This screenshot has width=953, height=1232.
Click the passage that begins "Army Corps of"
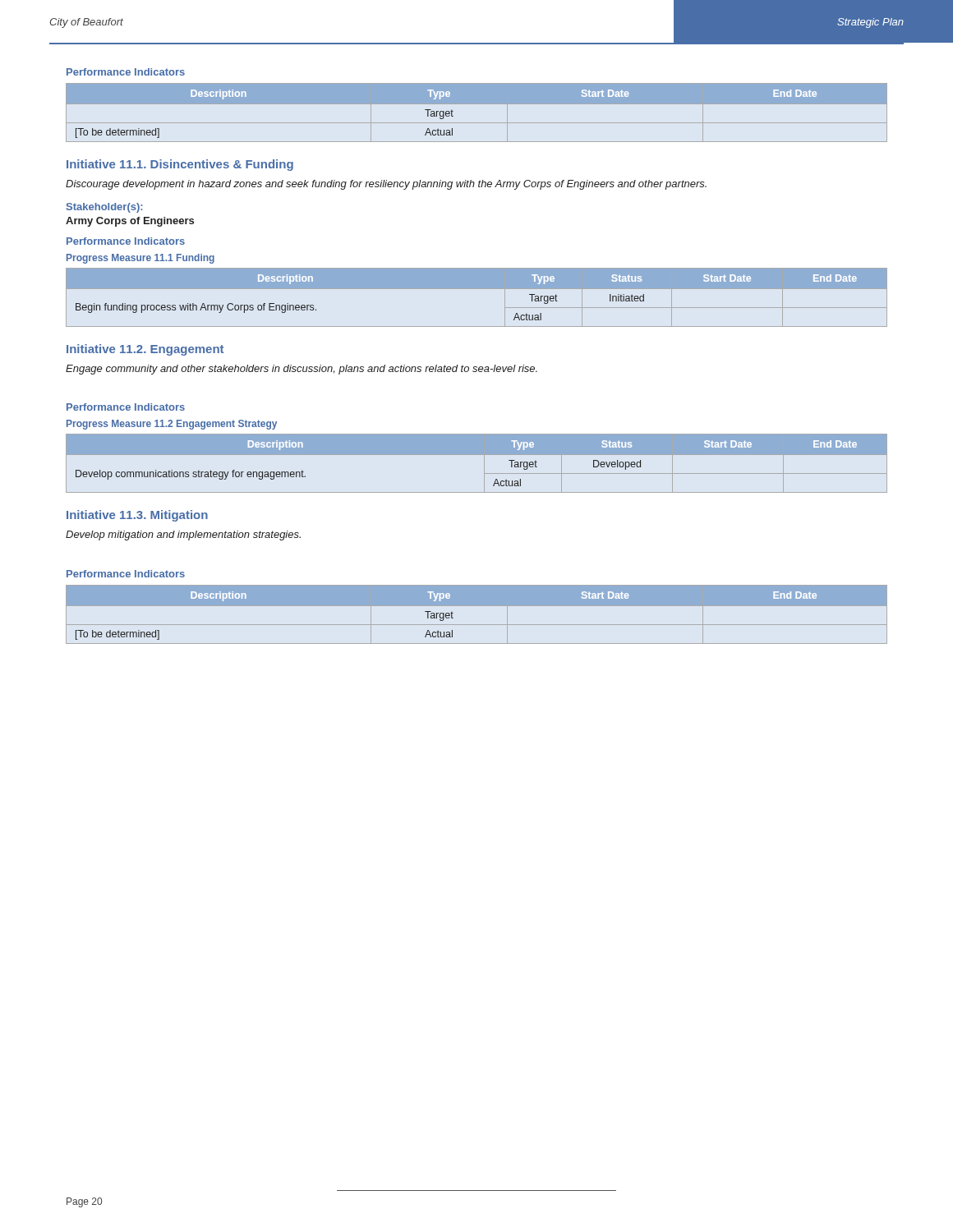pos(130,220)
